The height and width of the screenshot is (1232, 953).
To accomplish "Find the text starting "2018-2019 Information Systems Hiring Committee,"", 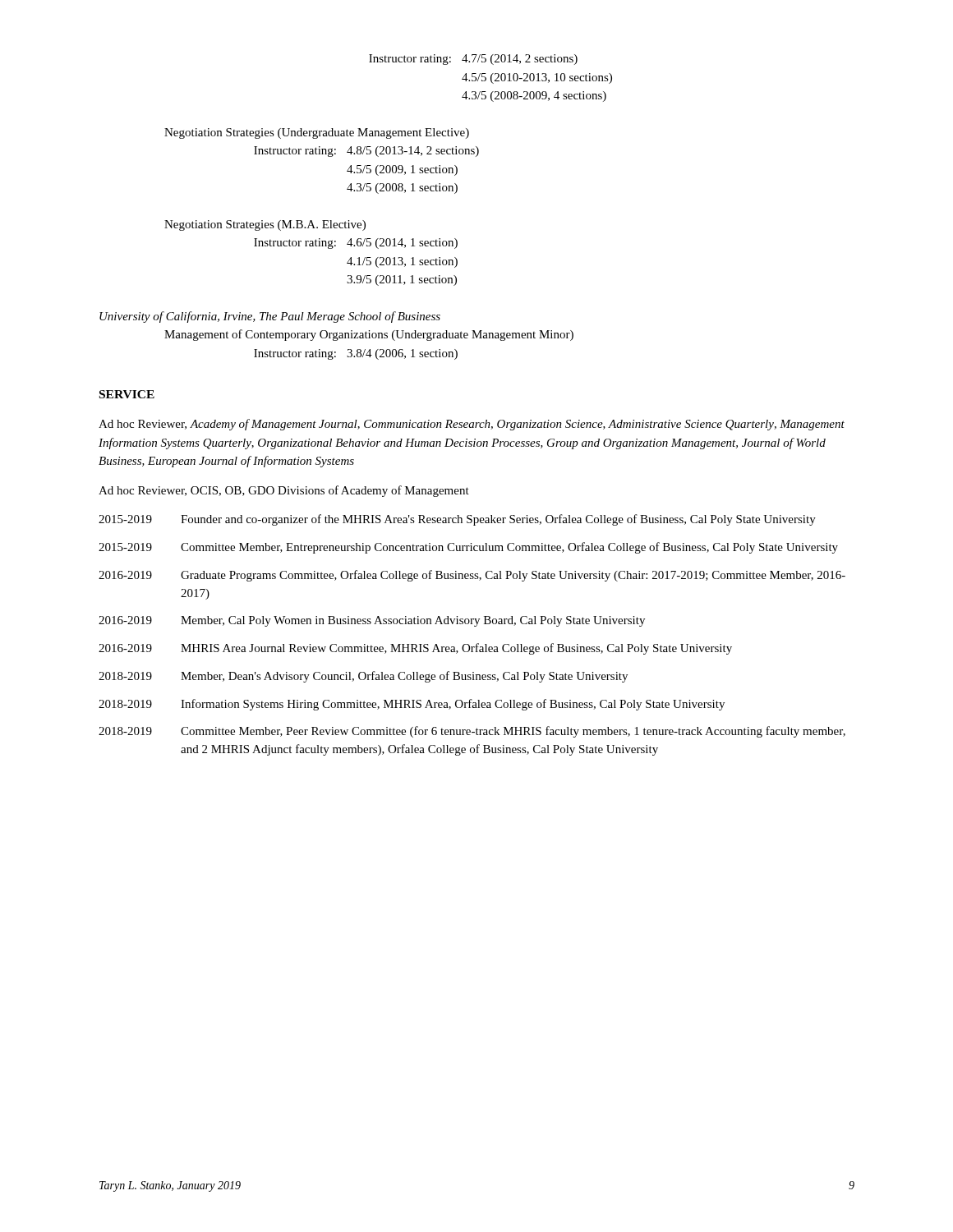I will point(476,704).
